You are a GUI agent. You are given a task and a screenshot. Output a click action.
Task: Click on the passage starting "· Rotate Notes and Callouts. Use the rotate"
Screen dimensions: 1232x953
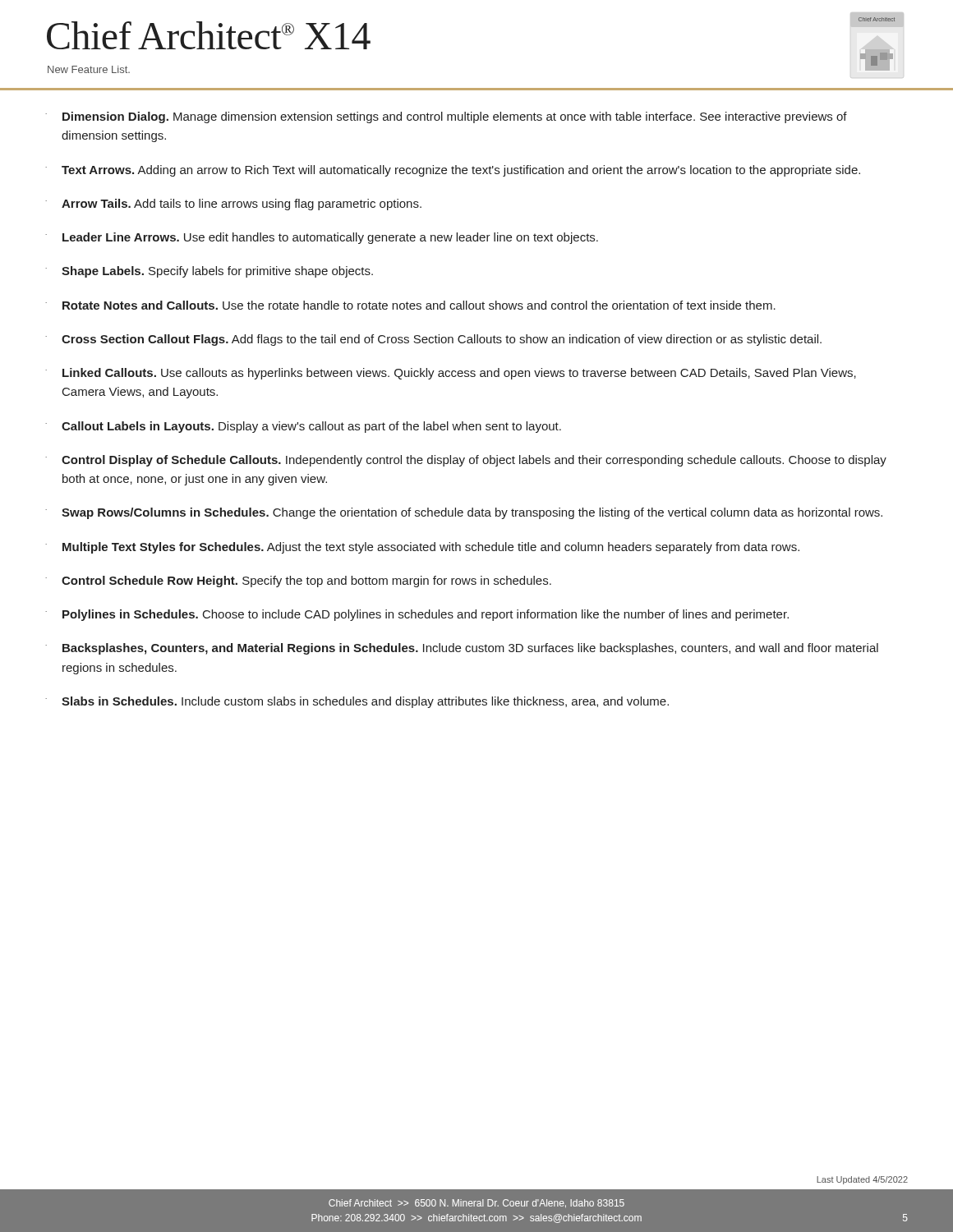(411, 305)
